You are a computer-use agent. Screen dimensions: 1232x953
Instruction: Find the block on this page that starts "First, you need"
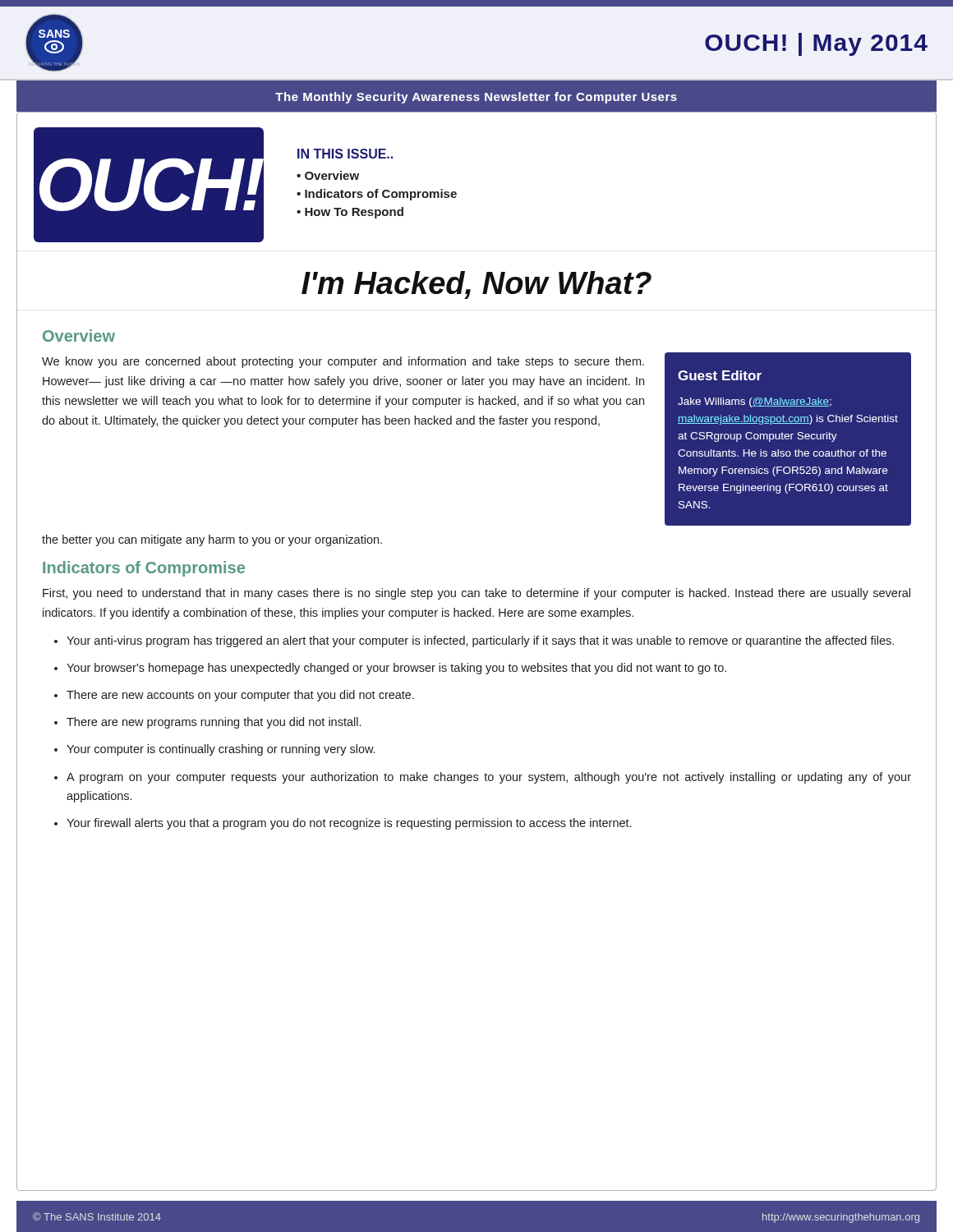[x=476, y=603]
